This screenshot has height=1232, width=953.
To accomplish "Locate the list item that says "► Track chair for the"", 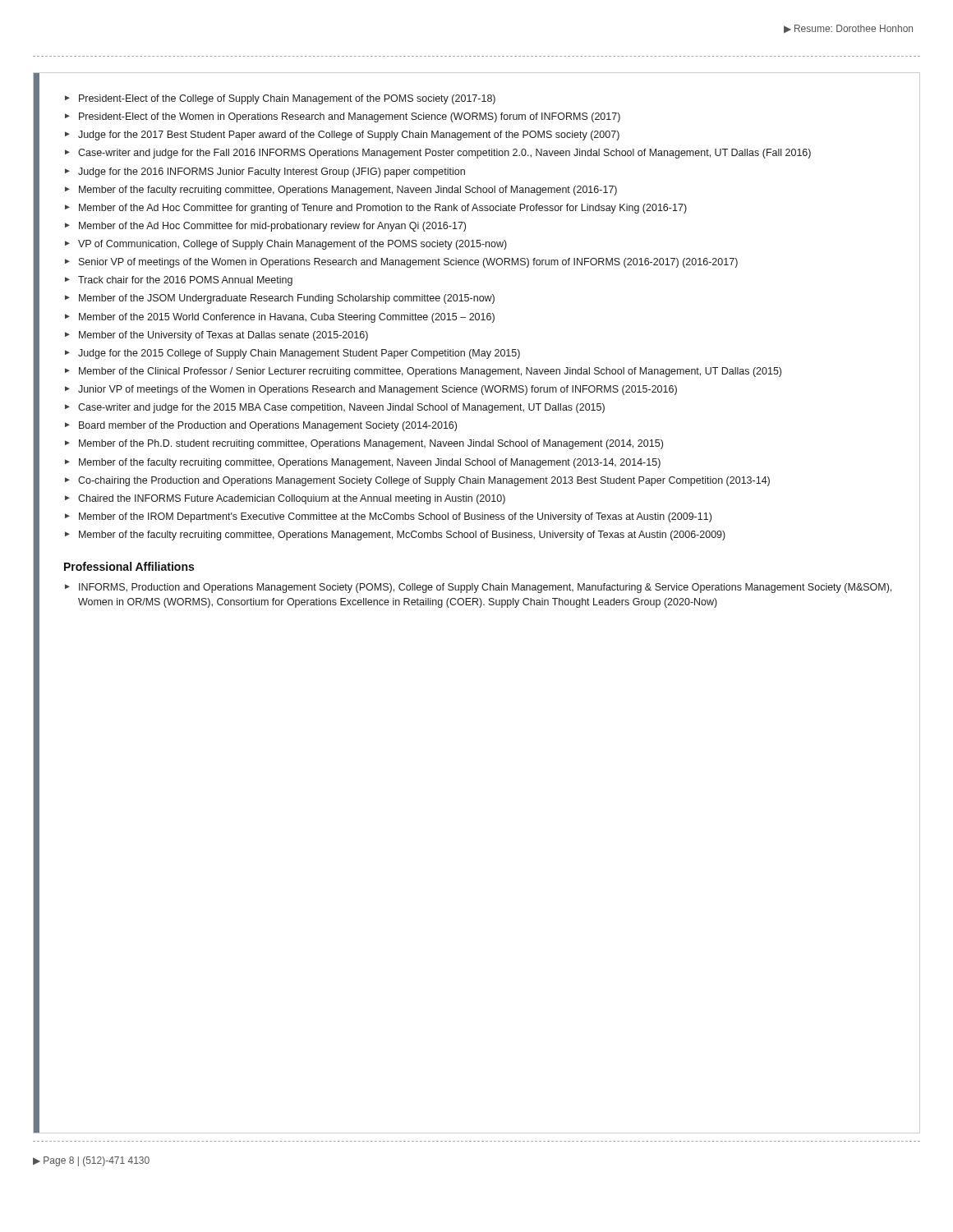I will (x=178, y=280).
